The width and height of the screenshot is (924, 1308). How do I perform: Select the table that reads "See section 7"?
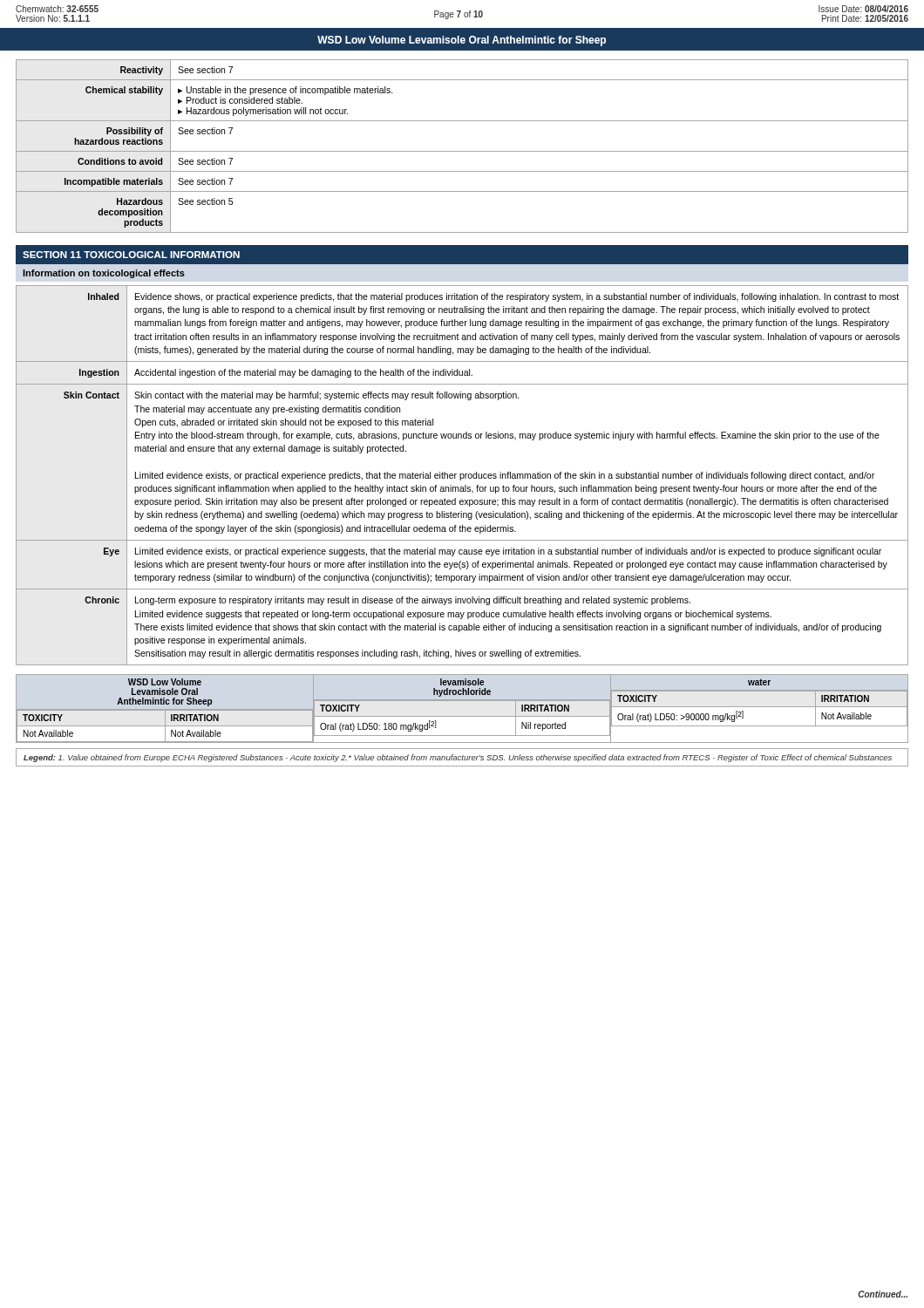click(x=462, y=146)
